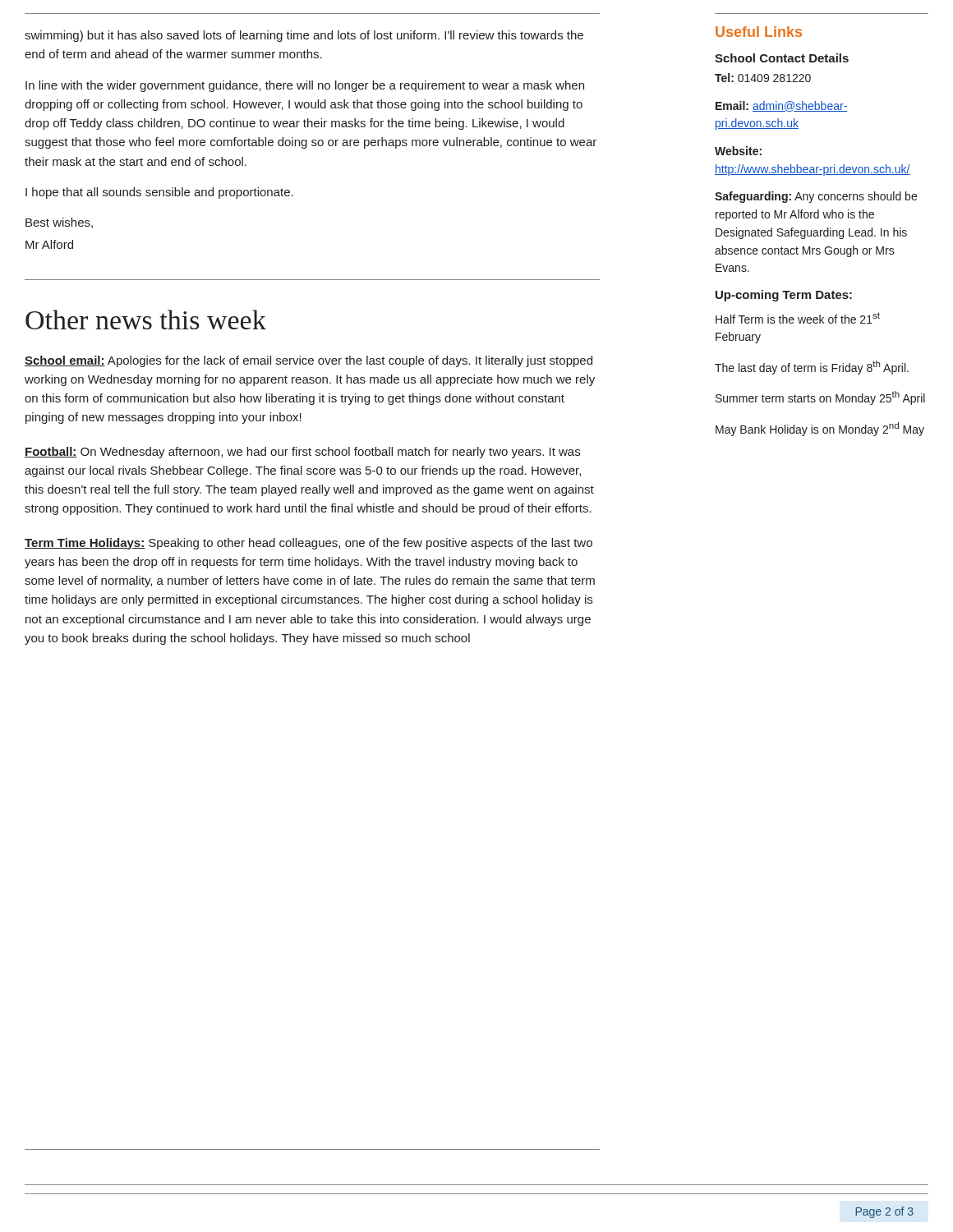Locate the text starting "Half Term is the week of"
Viewport: 953px width, 1232px height.
797,326
